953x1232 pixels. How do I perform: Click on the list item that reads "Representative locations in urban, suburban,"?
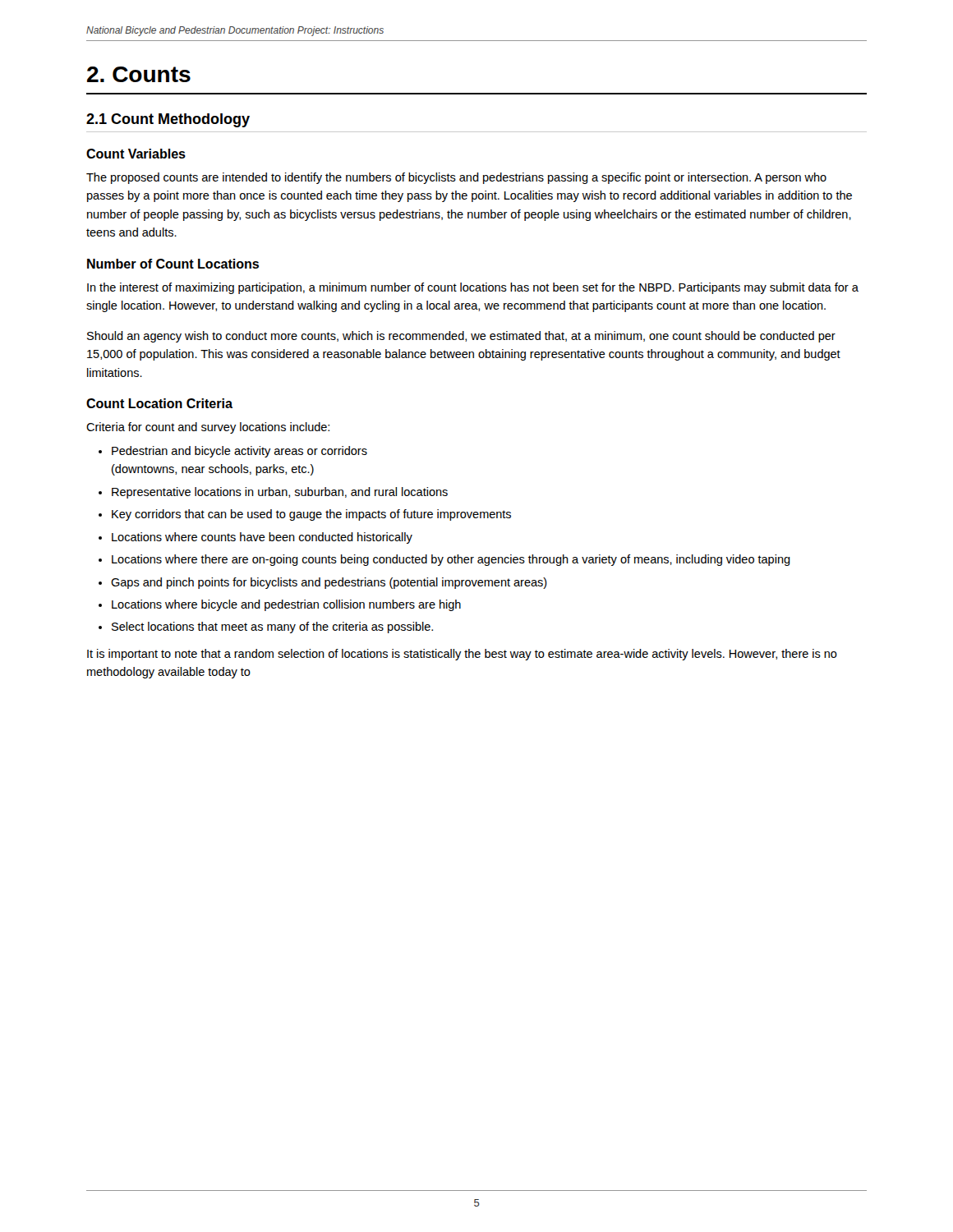279,492
